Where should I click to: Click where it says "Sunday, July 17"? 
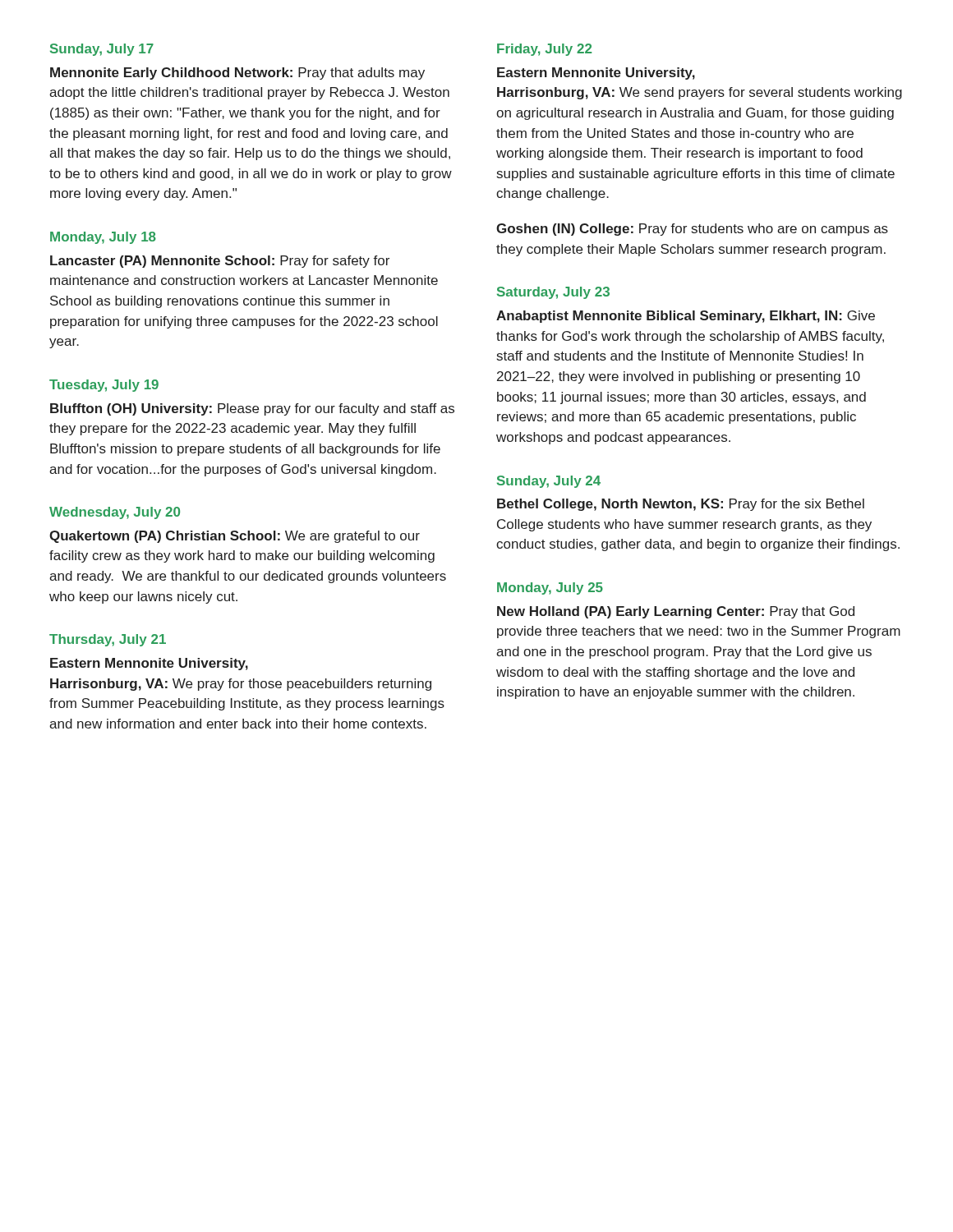click(102, 49)
